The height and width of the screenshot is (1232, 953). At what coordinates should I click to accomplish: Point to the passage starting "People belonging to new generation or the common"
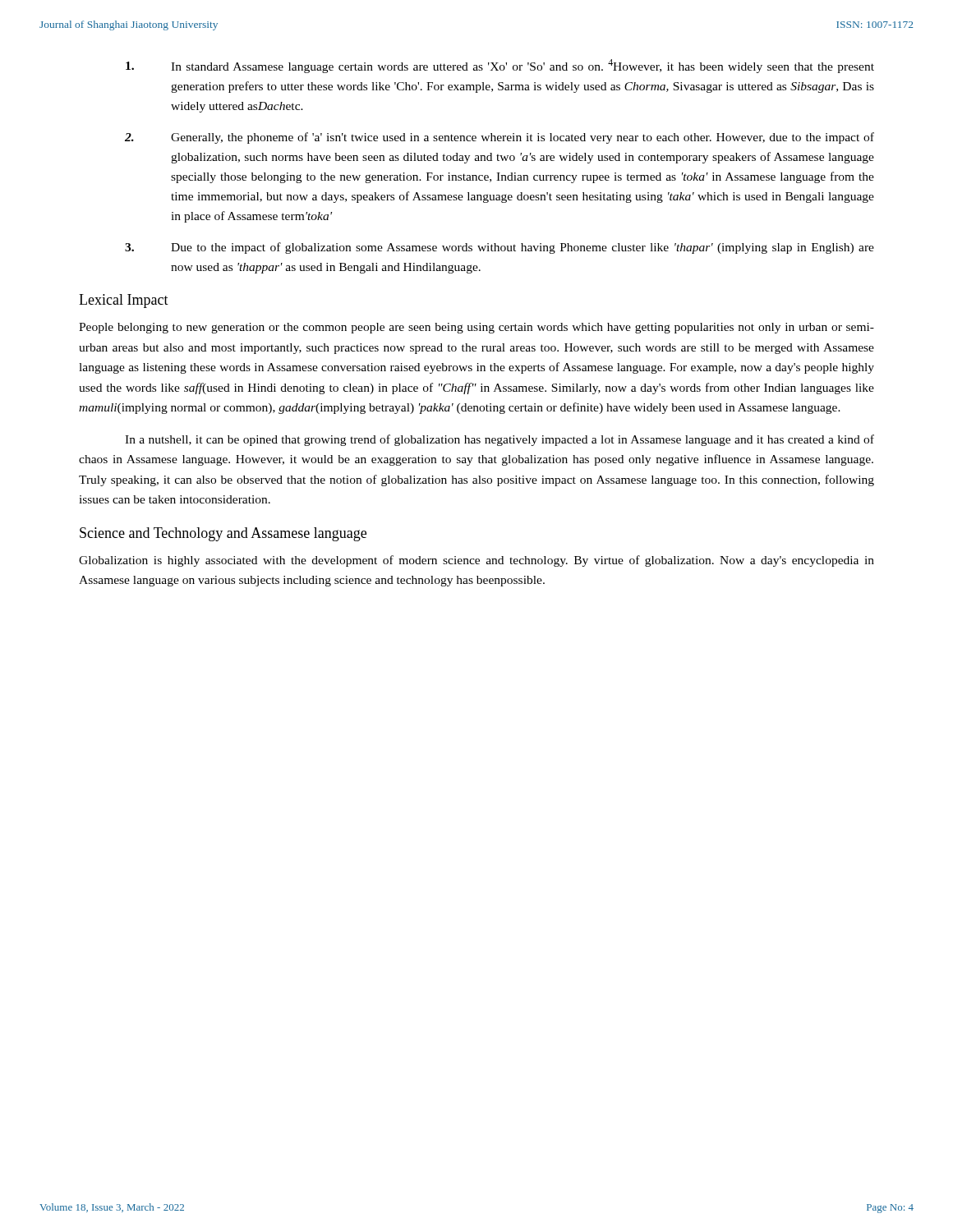(476, 367)
